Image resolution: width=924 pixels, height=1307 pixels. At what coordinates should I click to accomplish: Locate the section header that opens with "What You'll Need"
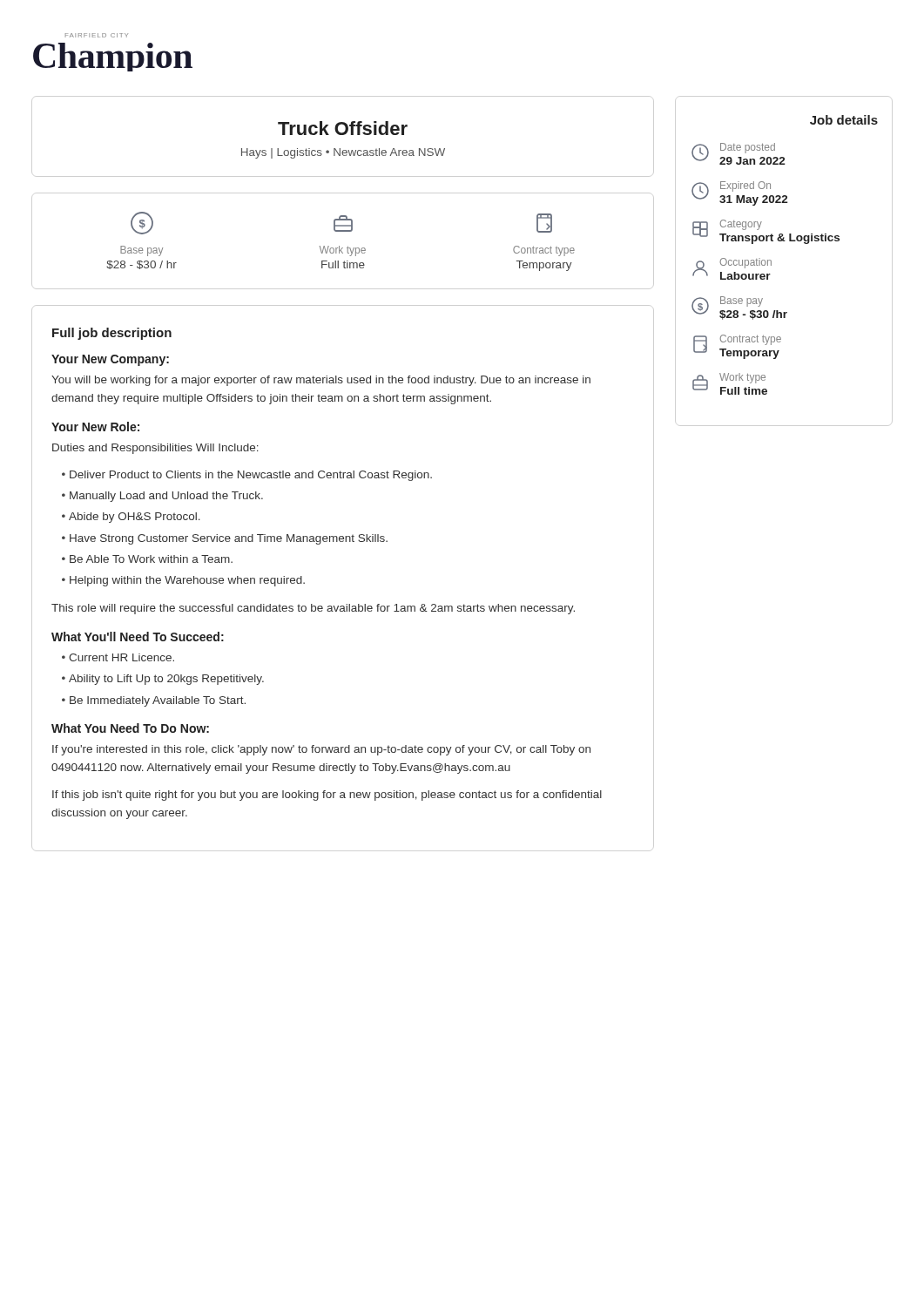[138, 637]
